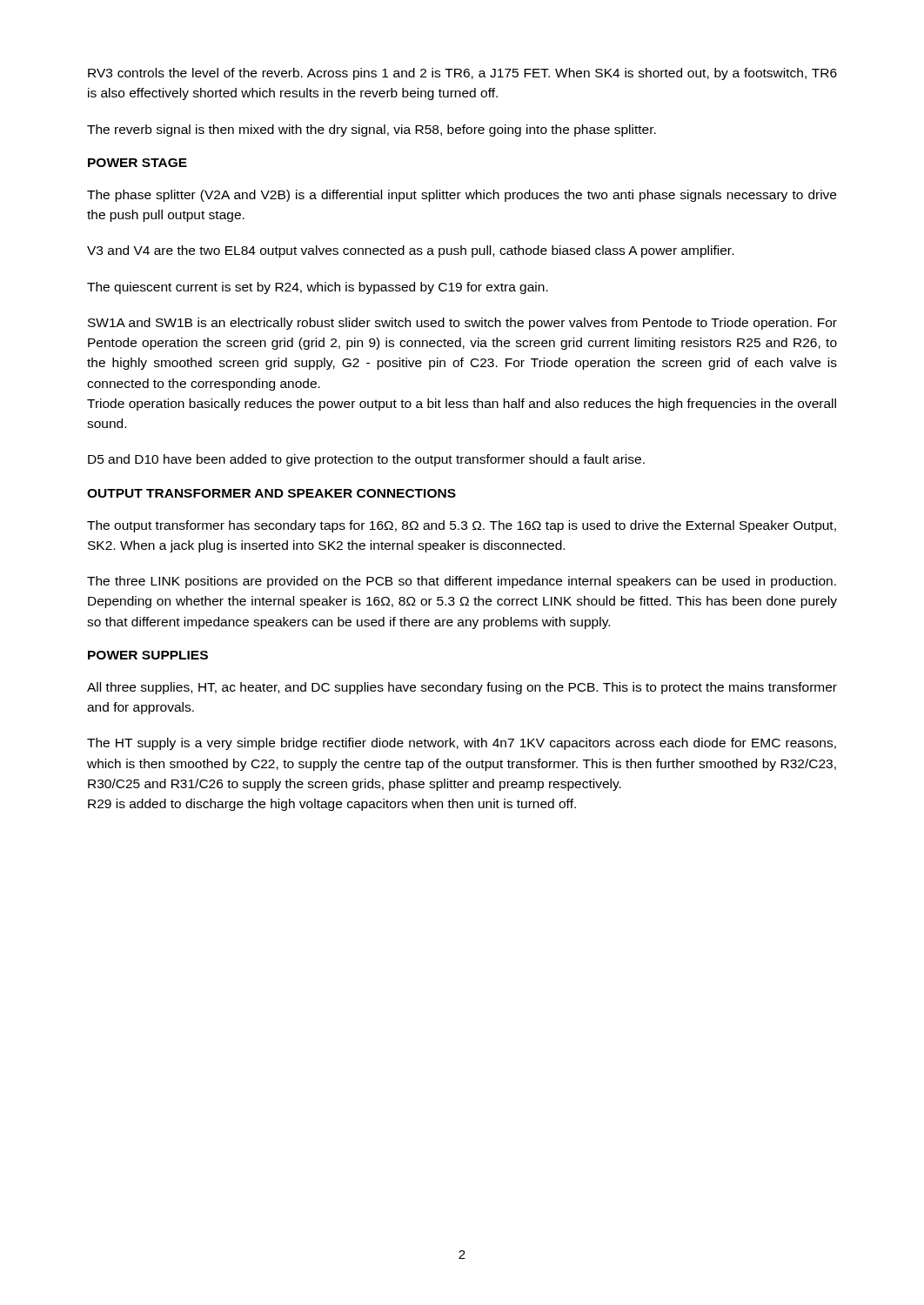924x1305 pixels.
Task: Click on the region starting "POWER STAGE"
Action: [137, 162]
